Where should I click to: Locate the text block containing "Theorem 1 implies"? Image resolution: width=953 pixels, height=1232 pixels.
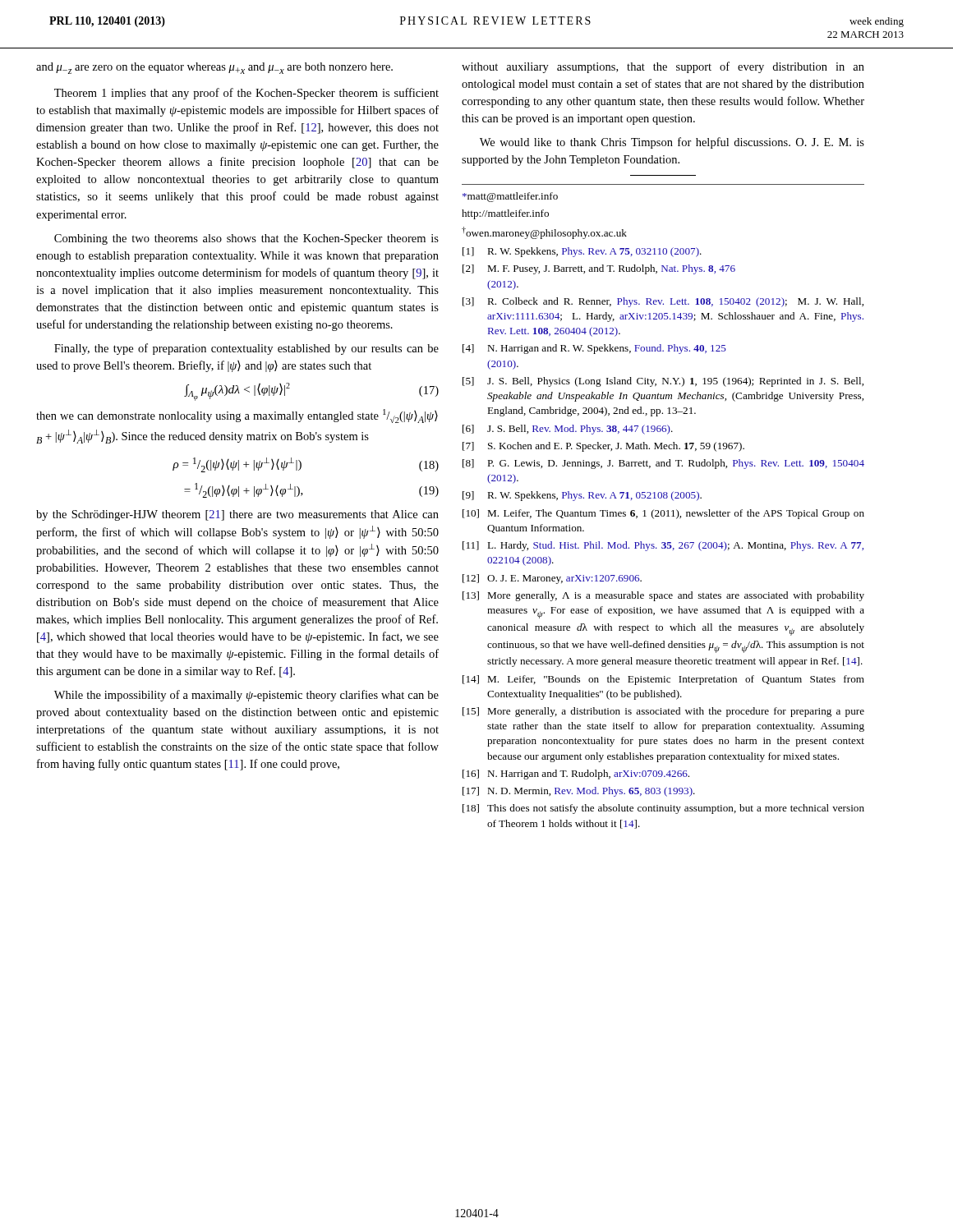click(x=237, y=154)
